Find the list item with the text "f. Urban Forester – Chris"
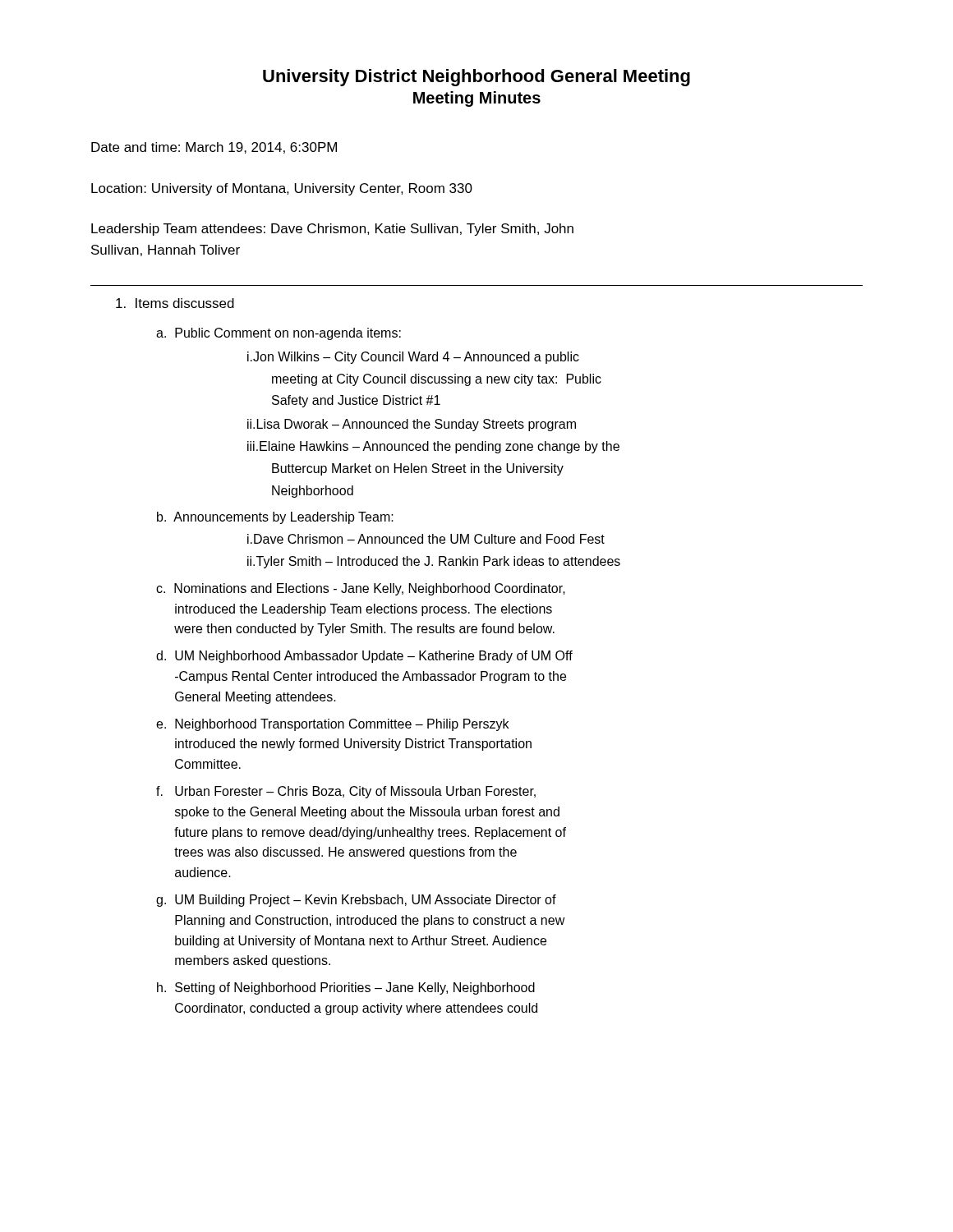Screen dimensions: 1232x953 (x=361, y=832)
